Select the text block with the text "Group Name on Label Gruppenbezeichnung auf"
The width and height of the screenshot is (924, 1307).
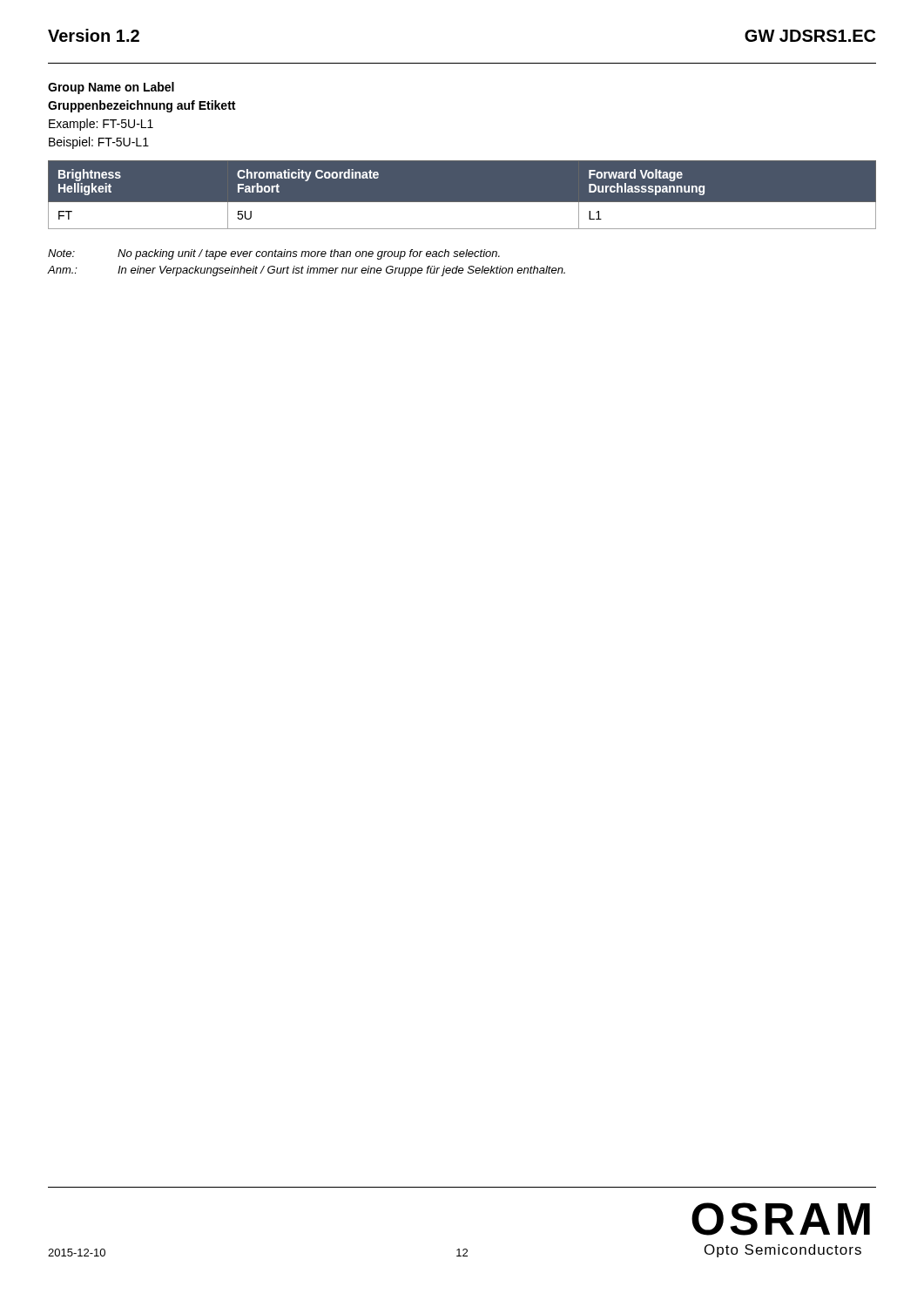[111, 88]
